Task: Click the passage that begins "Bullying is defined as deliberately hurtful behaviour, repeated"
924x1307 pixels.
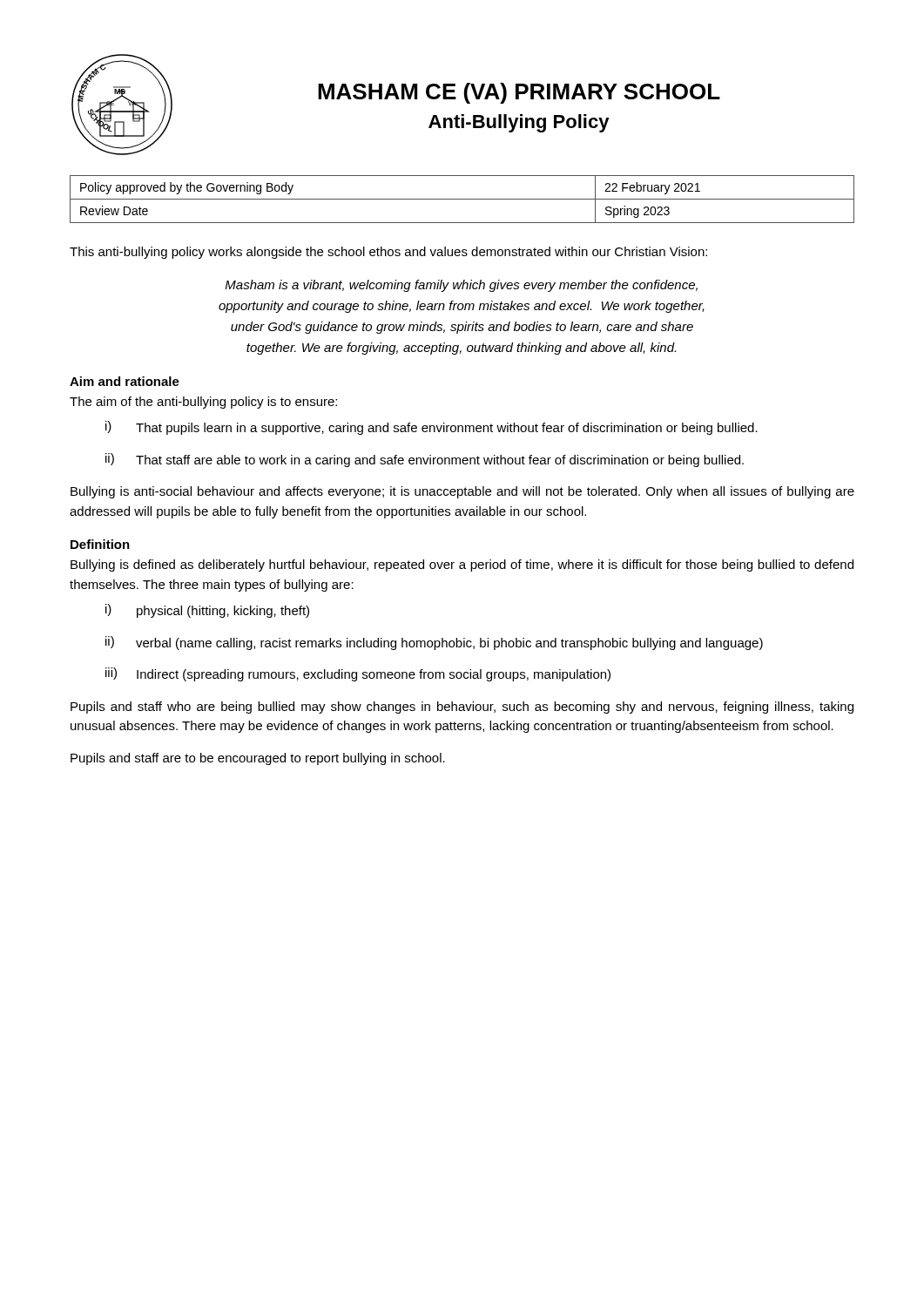Action: click(x=462, y=574)
